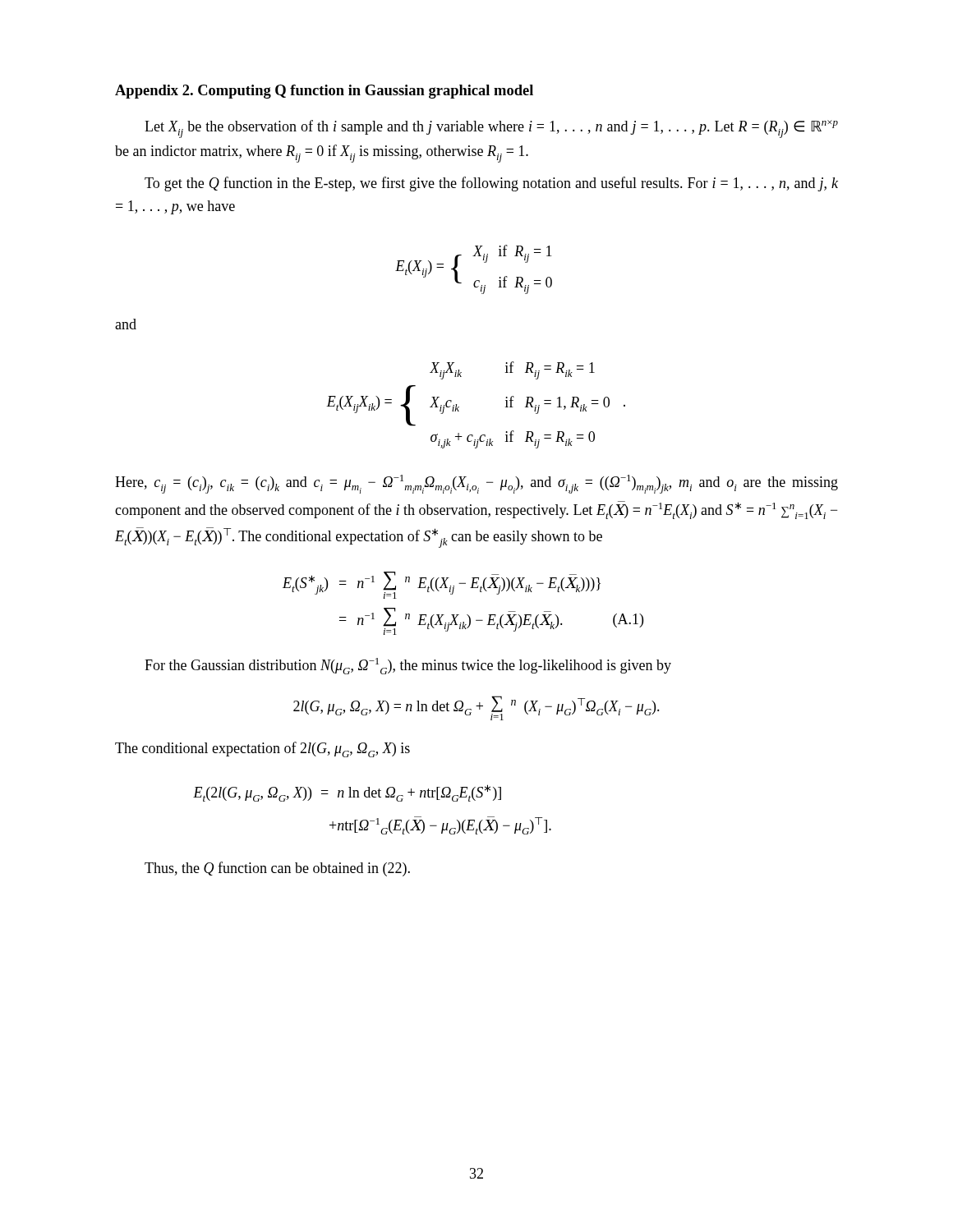
Task: Navigate to the text block starting "Let Xij be the observation of th"
Action: (x=476, y=139)
